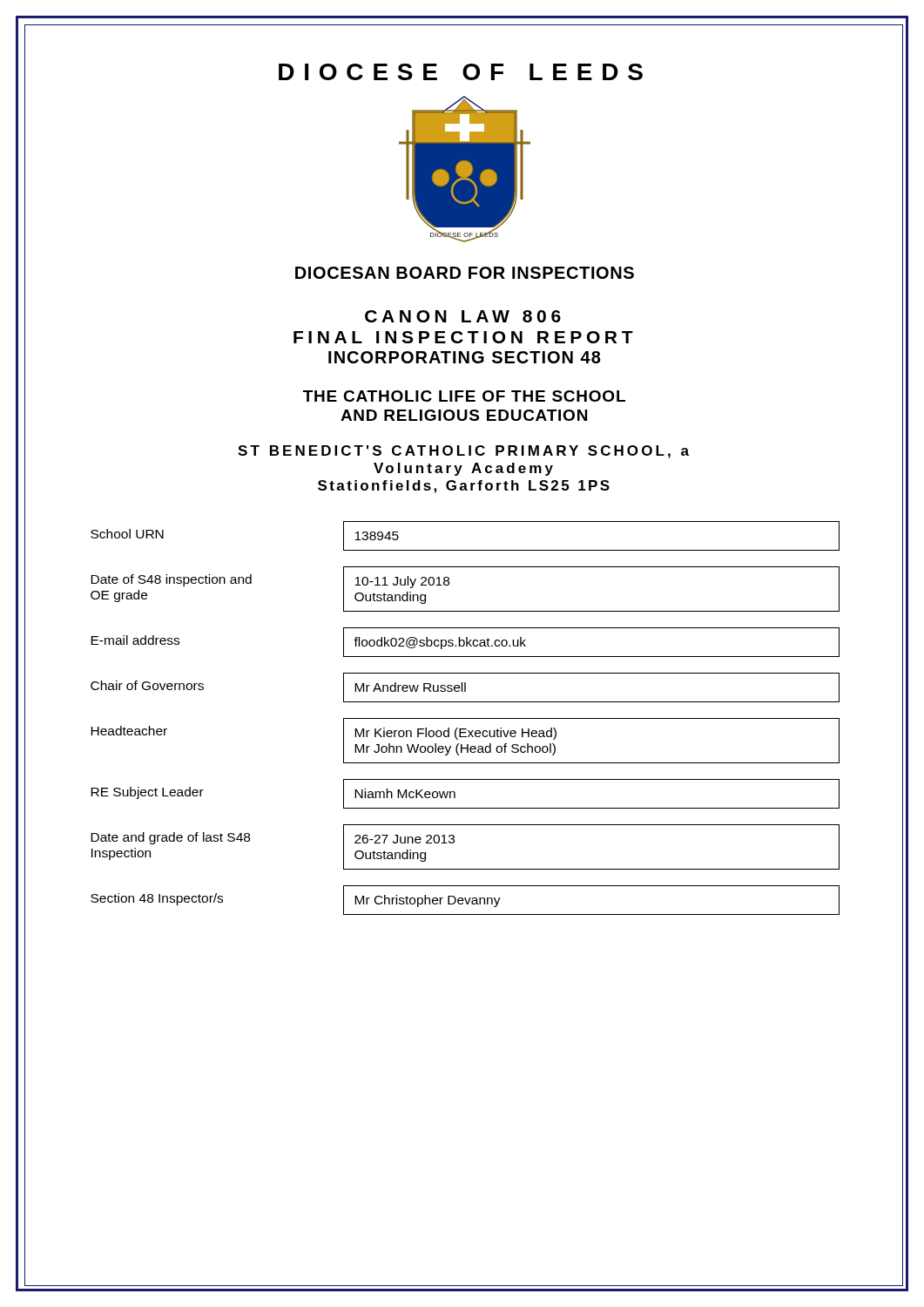Screen dimensions: 1307x924
Task: Find the block starting "THE CATHOLIC LIFE"
Action: [465, 406]
